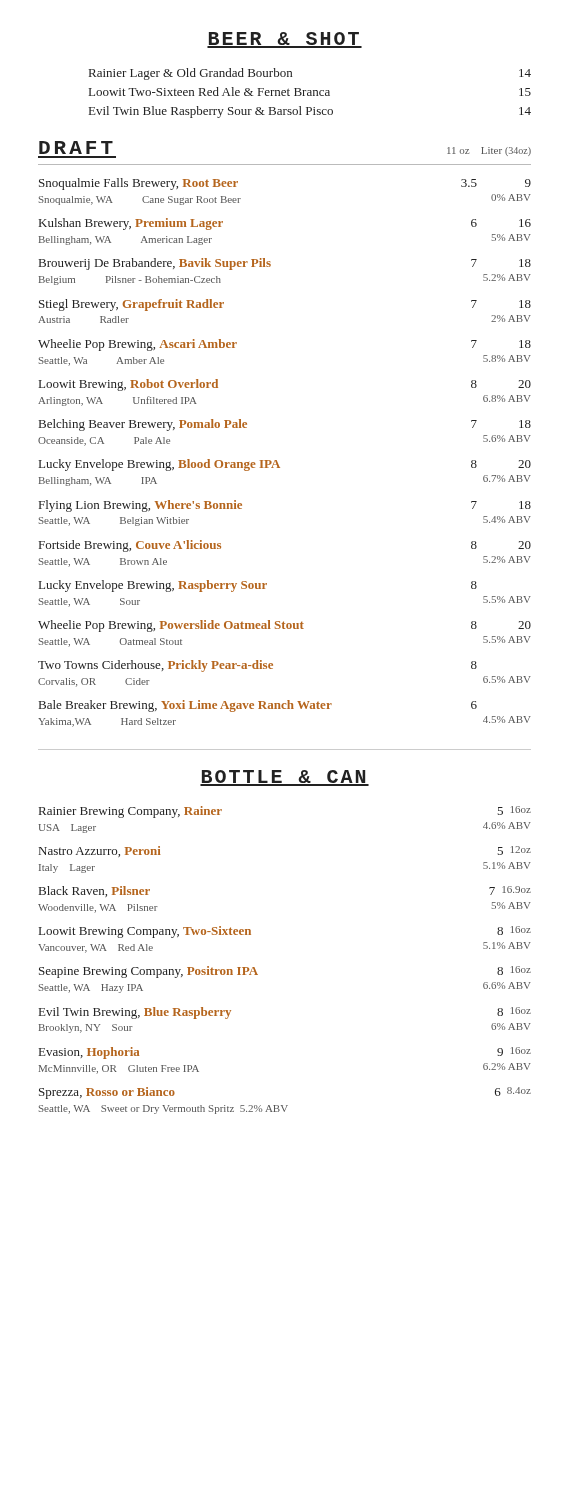The image size is (569, 1500).
Task: Navigate to the passage starting "Evil Twin Brewing, Blue Raspberry"
Action: [x=132, y=1012]
